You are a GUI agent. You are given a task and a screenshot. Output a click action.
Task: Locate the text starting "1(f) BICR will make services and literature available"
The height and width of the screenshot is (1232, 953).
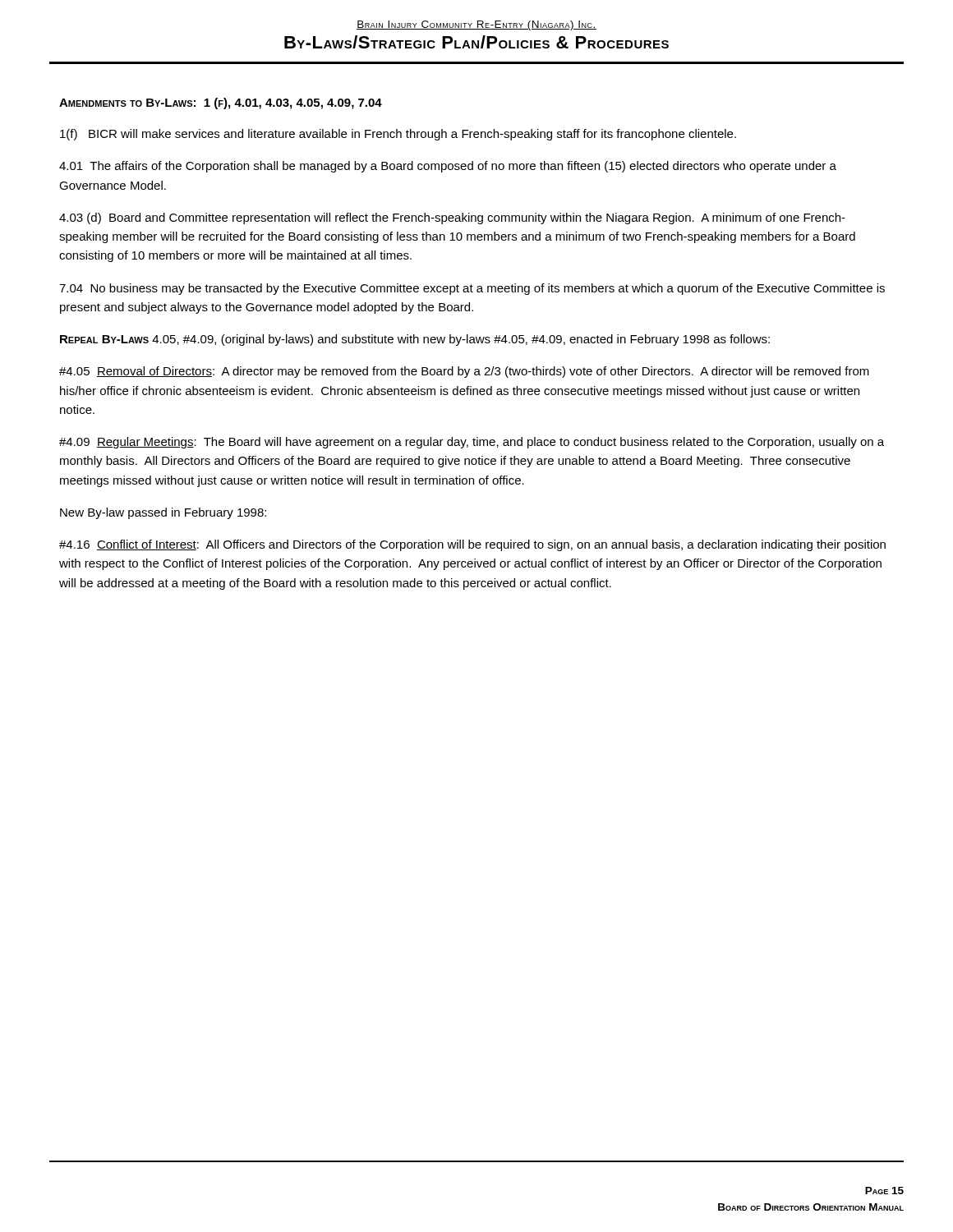[398, 133]
